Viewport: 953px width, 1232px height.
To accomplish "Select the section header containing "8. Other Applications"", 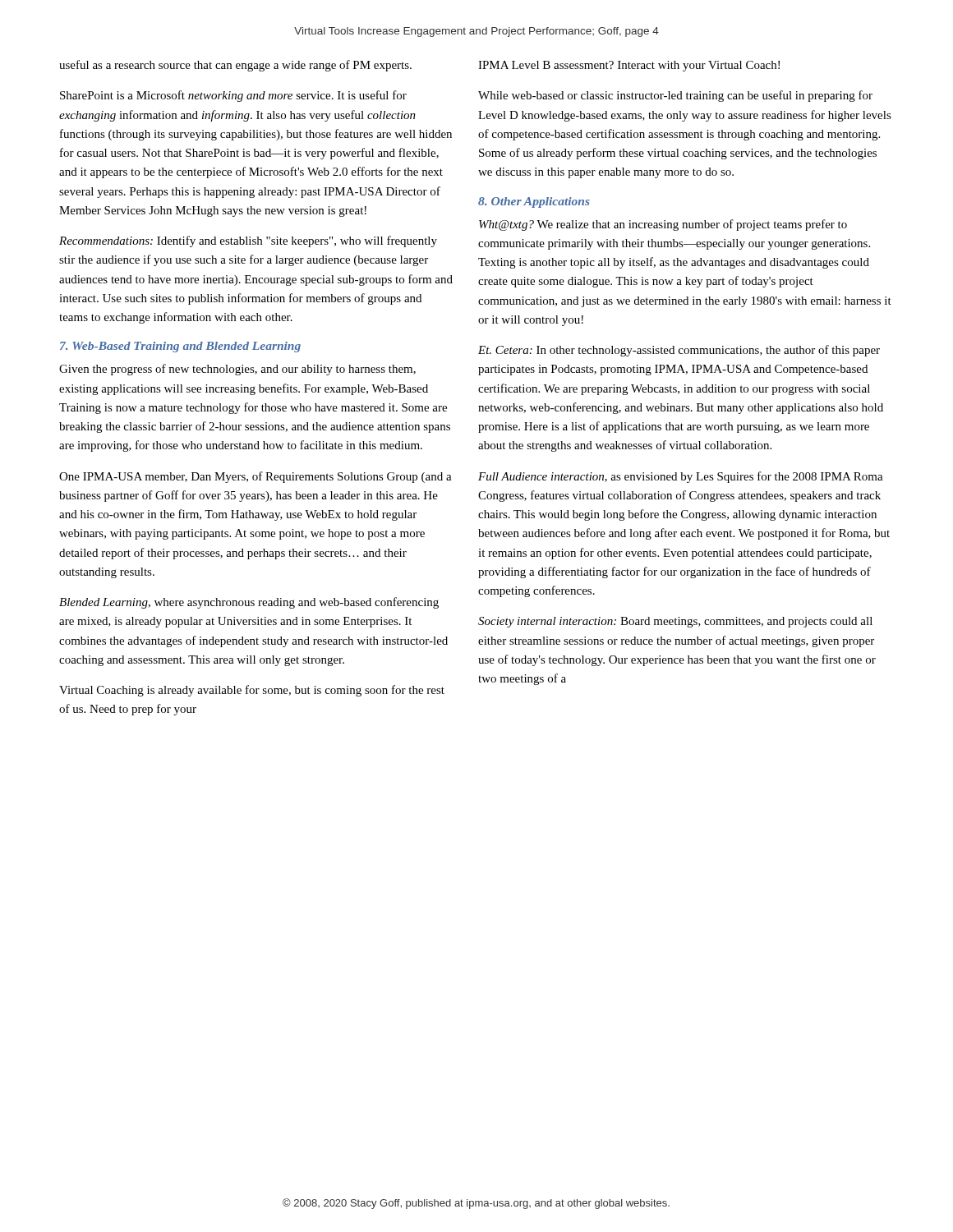I will [x=534, y=200].
